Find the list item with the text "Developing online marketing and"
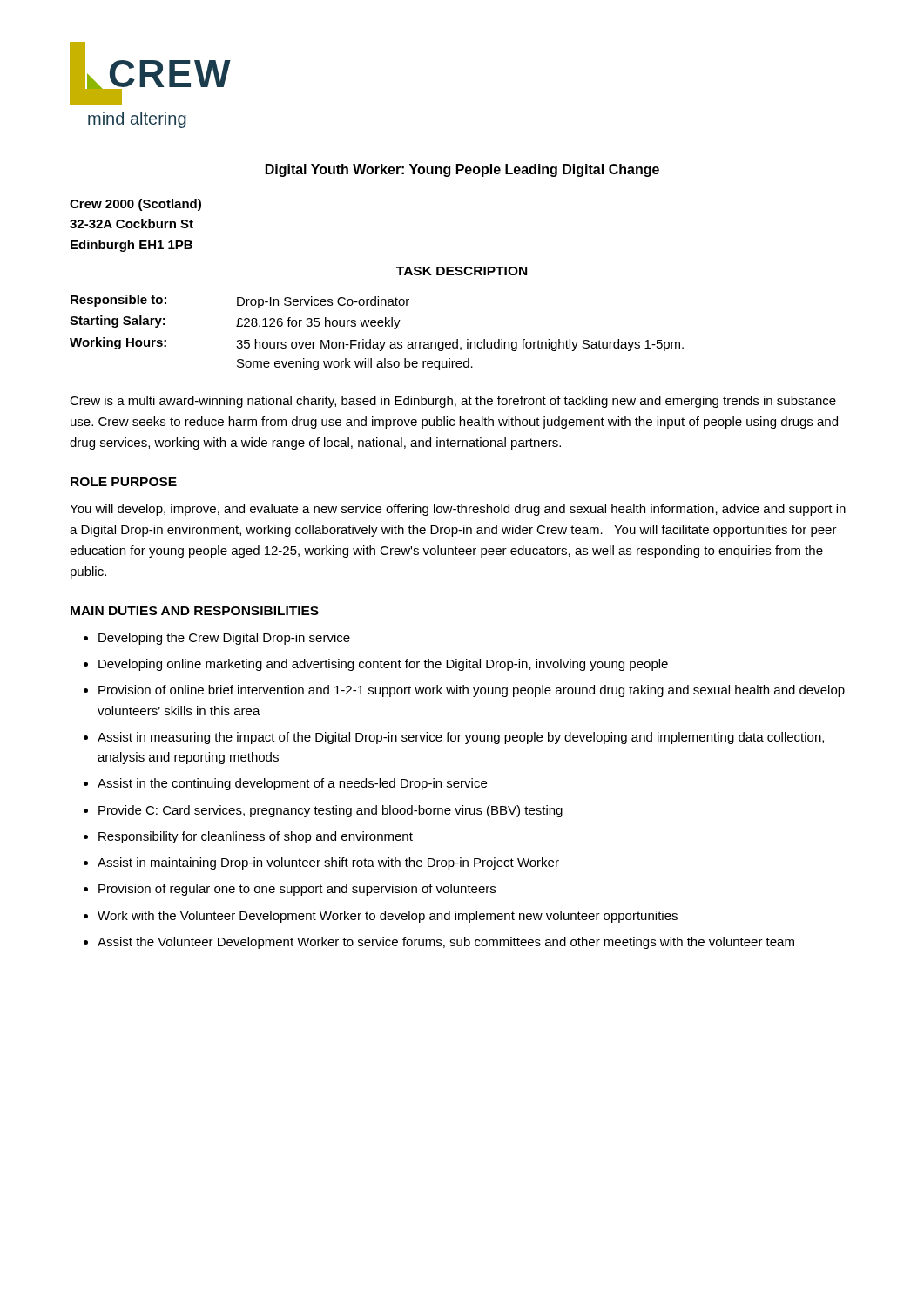 click(383, 663)
